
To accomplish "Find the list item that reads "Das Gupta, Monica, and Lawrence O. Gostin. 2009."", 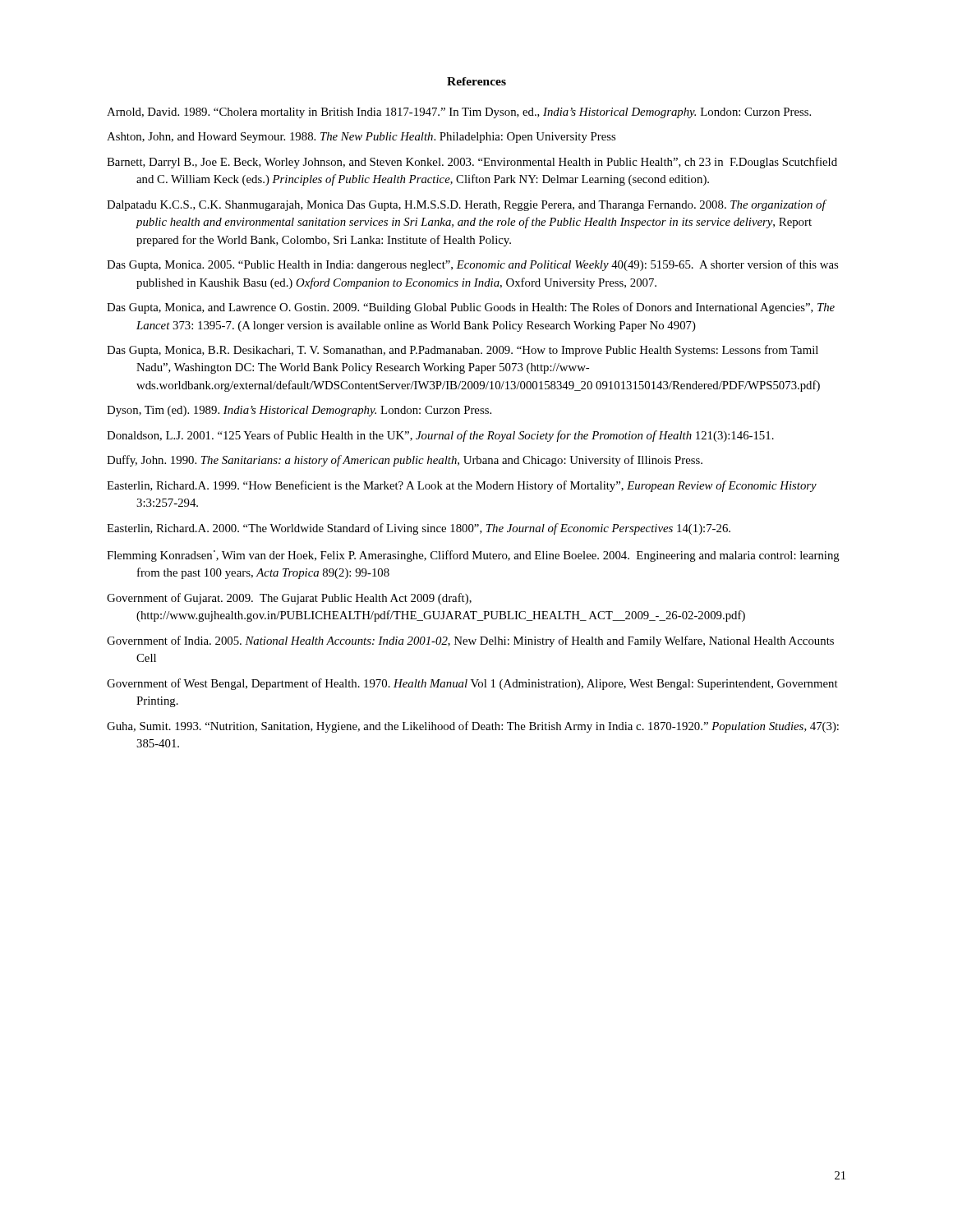I will [x=471, y=316].
